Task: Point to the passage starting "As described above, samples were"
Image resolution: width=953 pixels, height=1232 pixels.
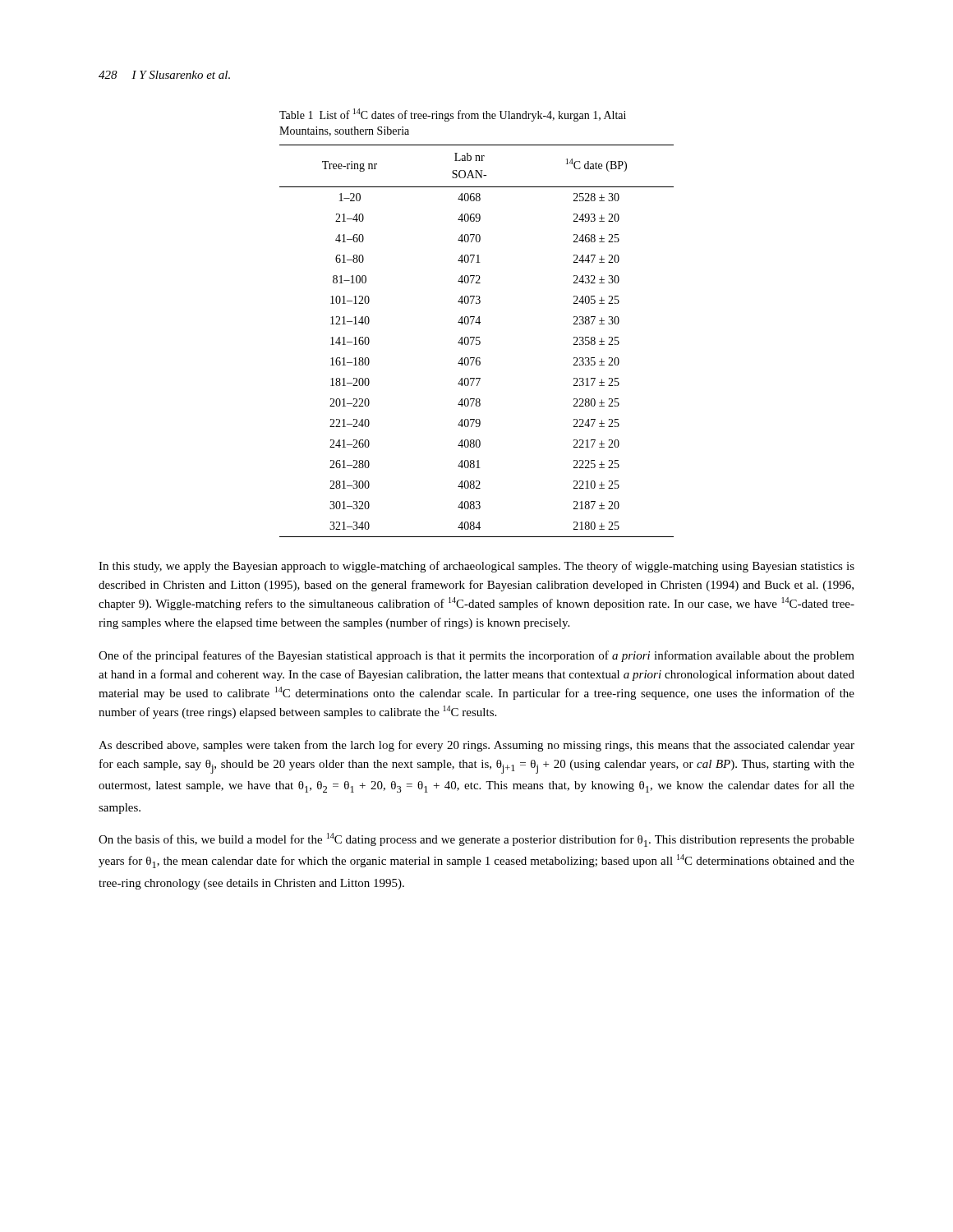Action: [x=476, y=776]
